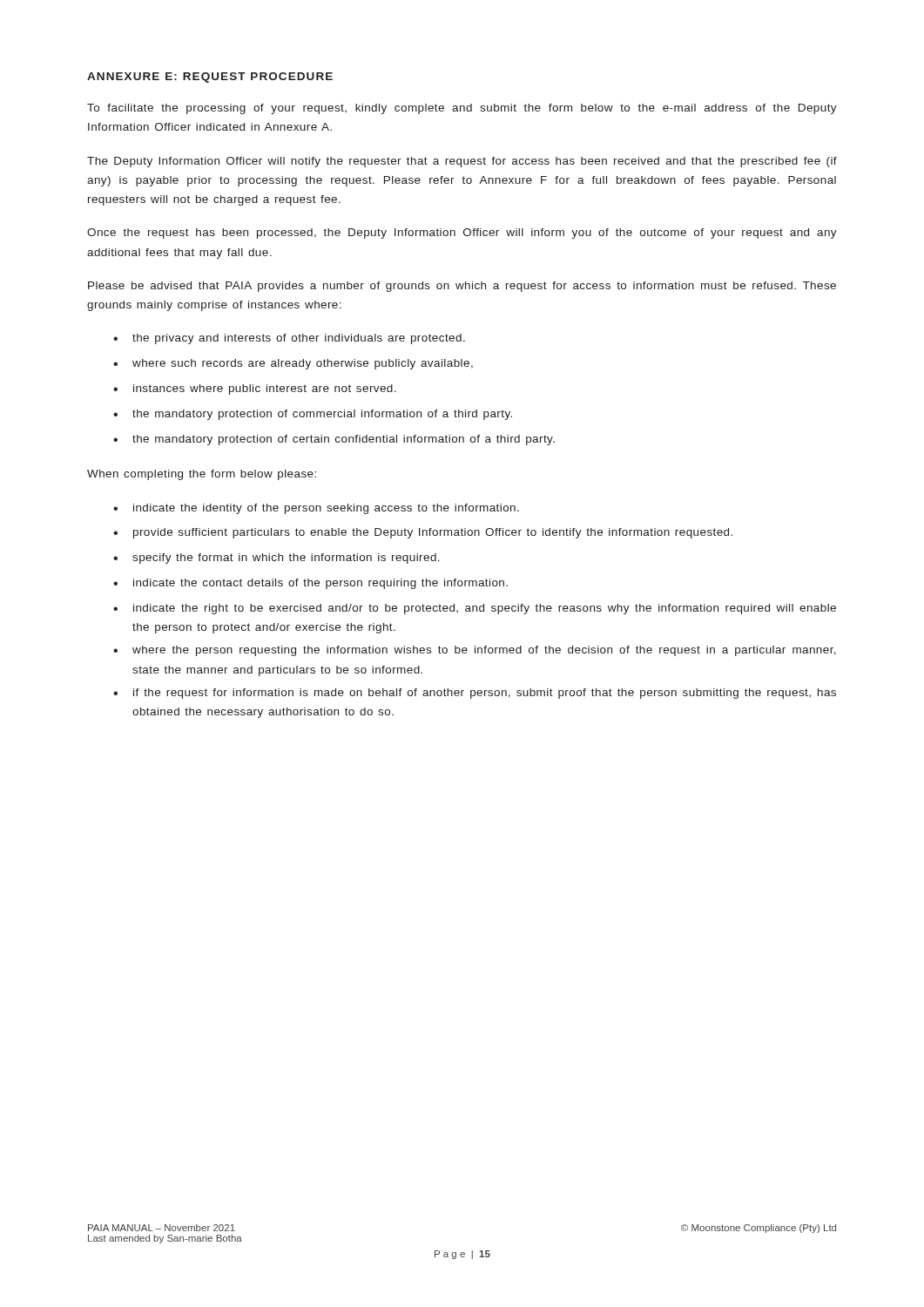This screenshot has height=1307, width=924.
Task: Select the list item that reads "• indicate the contact details of the"
Action: (x=475, y=584)
